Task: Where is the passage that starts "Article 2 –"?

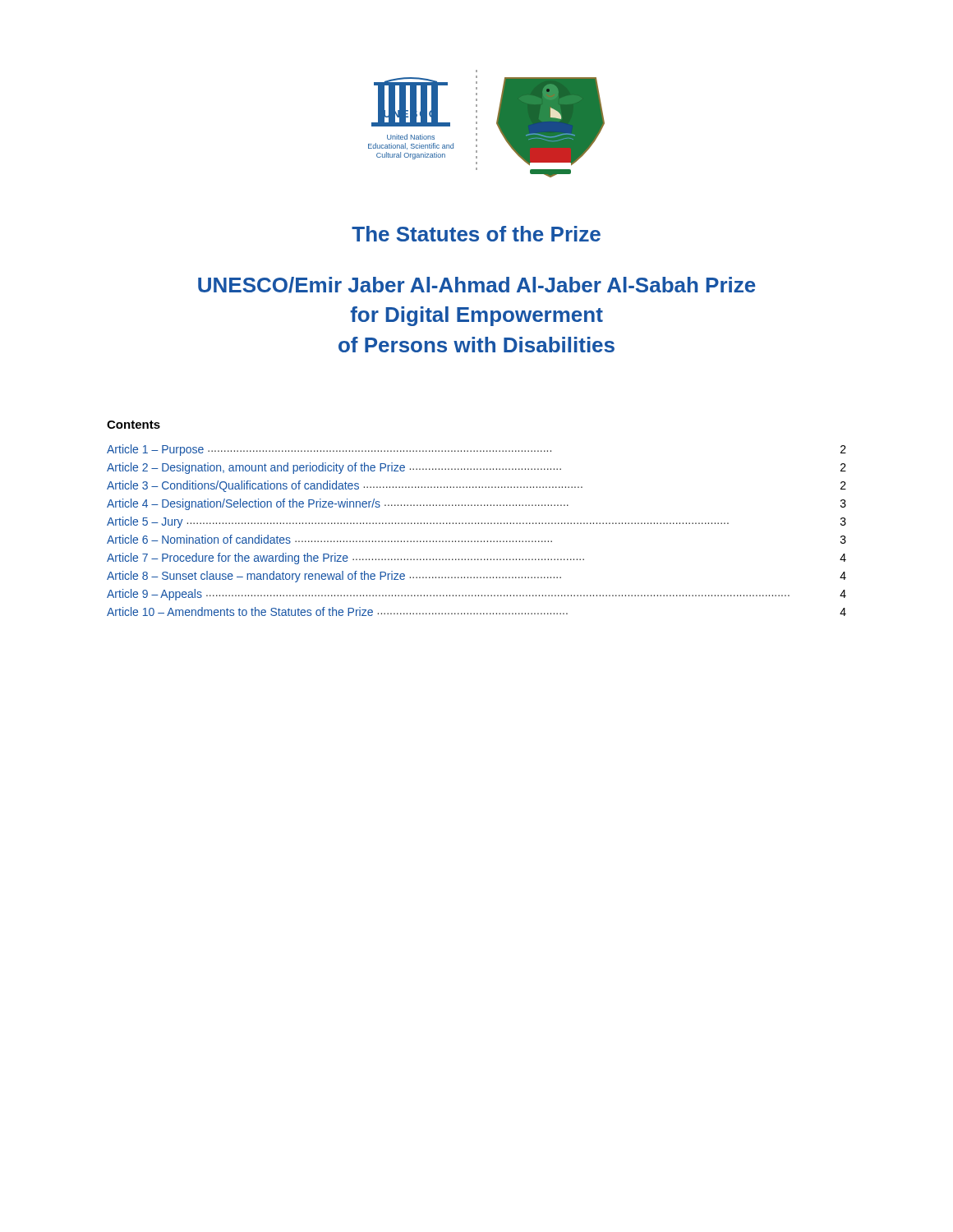Action: click(476, 467)
